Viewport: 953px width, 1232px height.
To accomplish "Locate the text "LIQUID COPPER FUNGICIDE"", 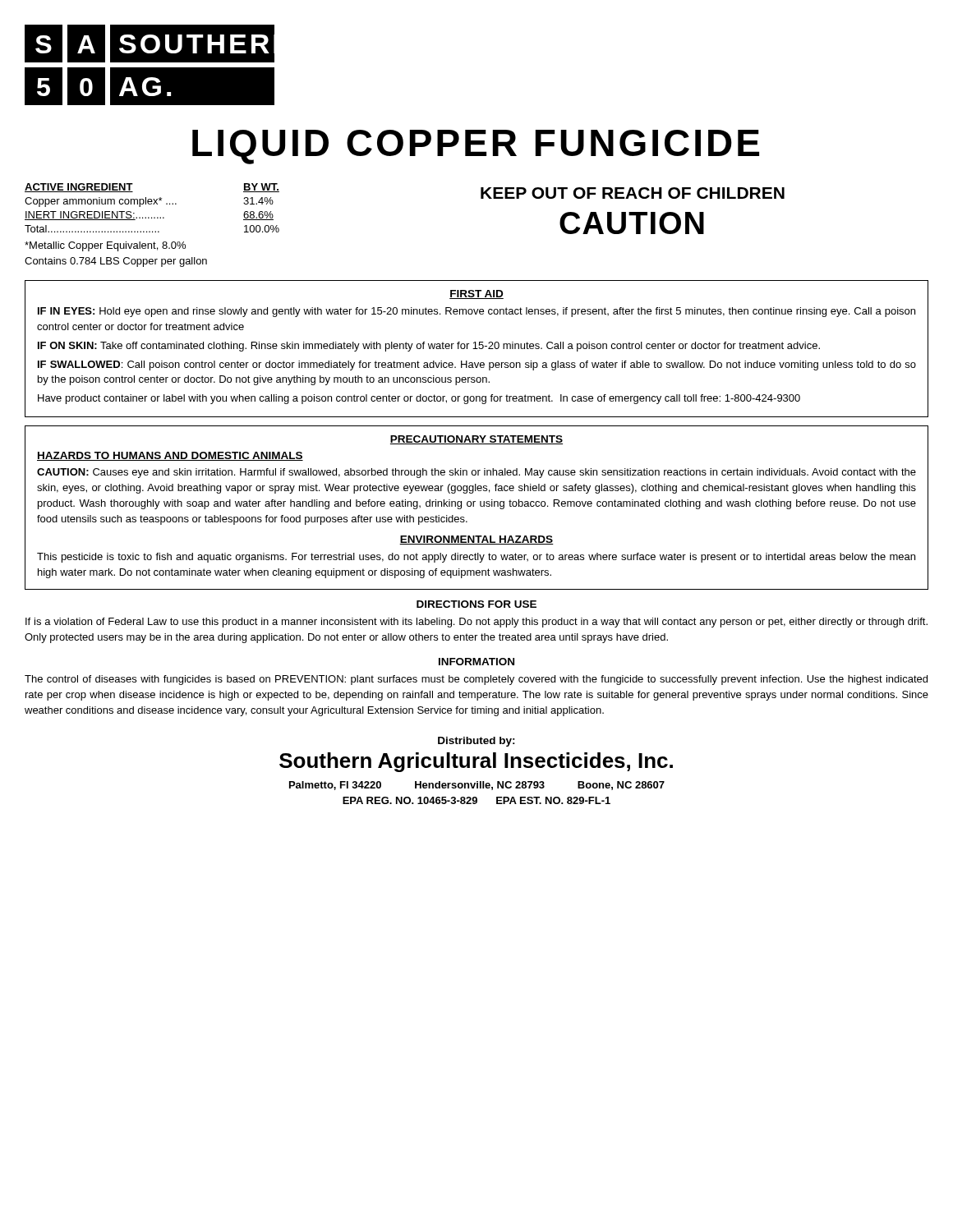I will tap(476, 143).
